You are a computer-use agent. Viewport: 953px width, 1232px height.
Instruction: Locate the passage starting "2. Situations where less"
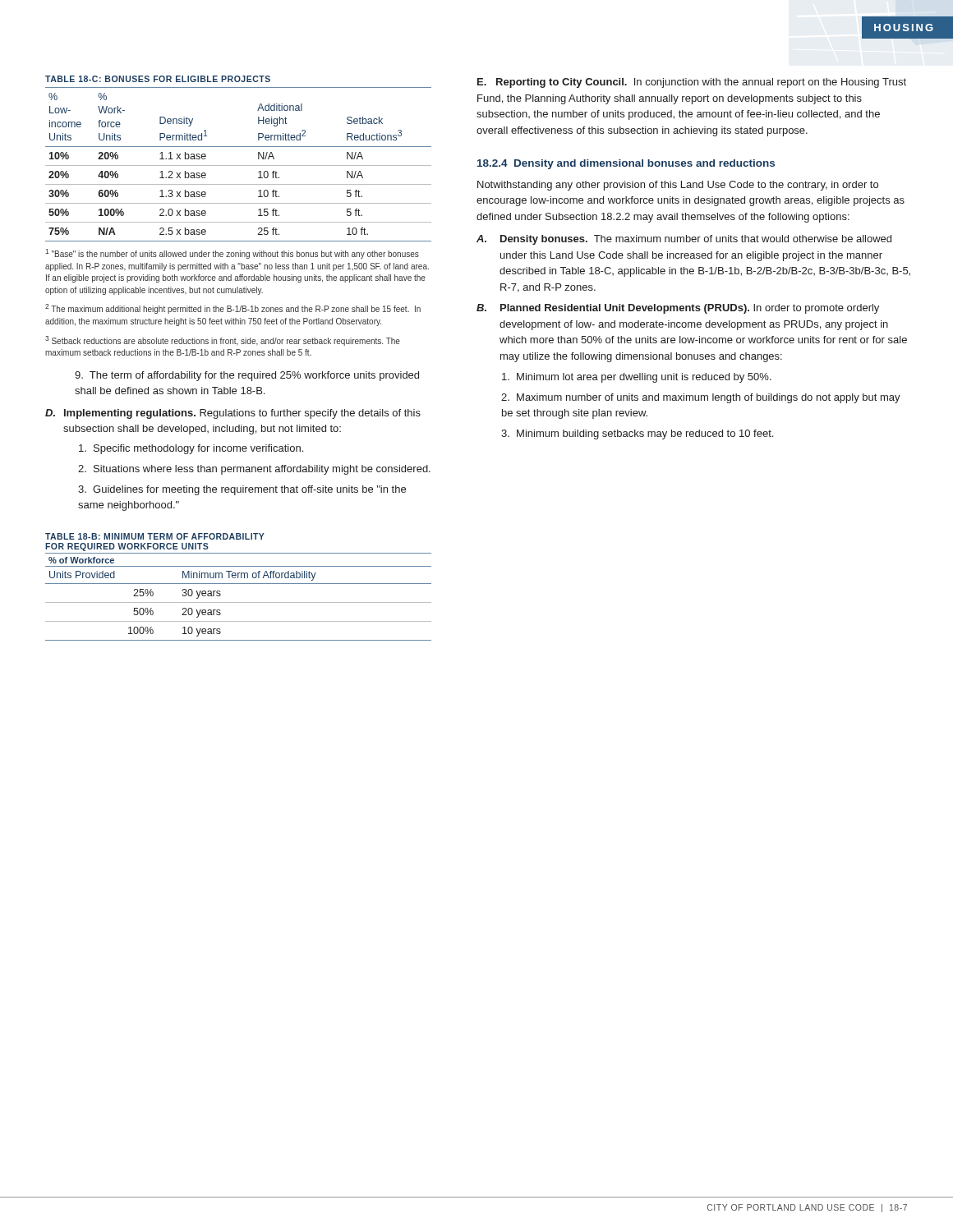coord(255,469)
